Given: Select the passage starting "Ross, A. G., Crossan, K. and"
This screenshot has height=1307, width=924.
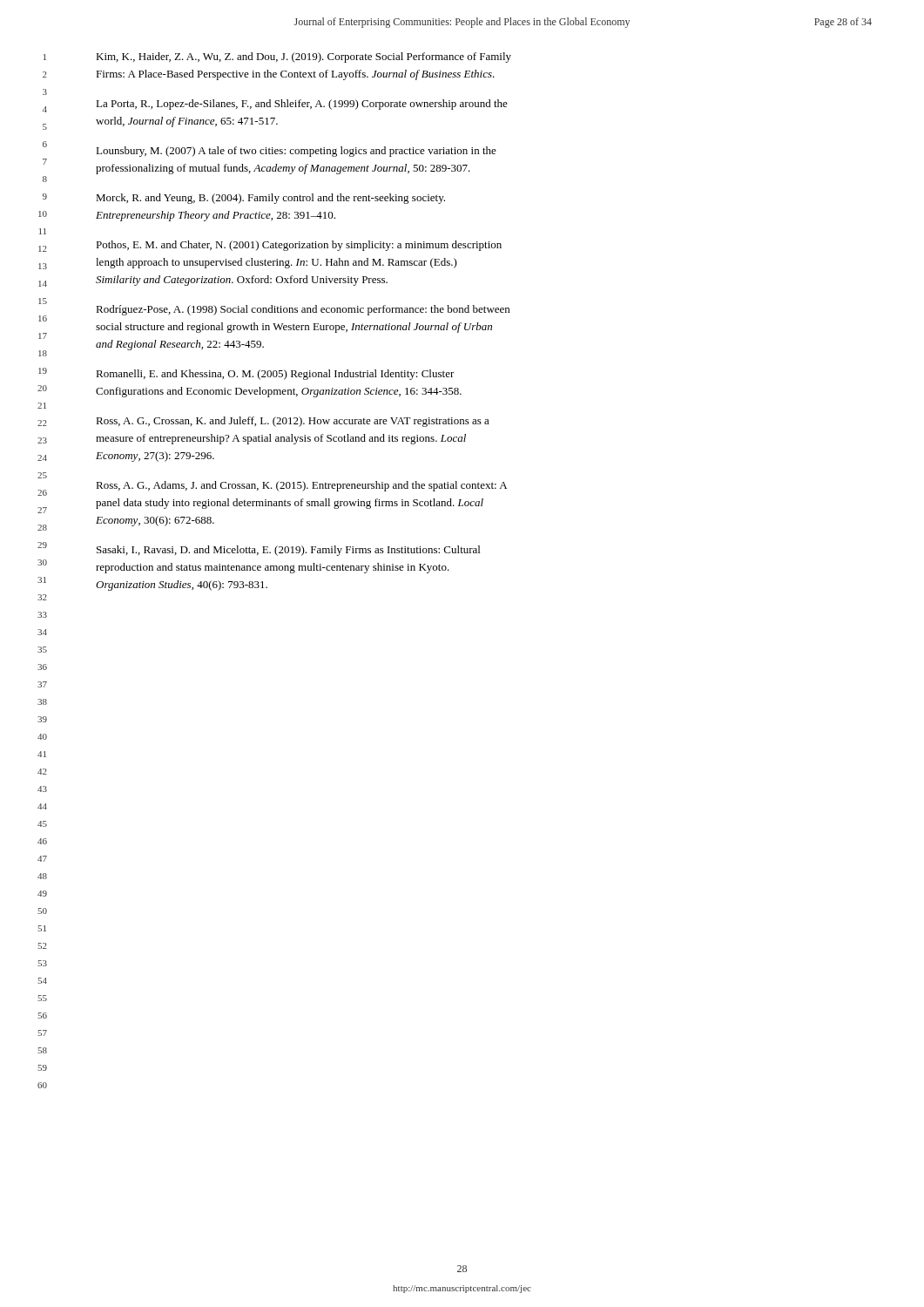Looking at the screenshot, I should pyautogui.click(x=293, y=422).
